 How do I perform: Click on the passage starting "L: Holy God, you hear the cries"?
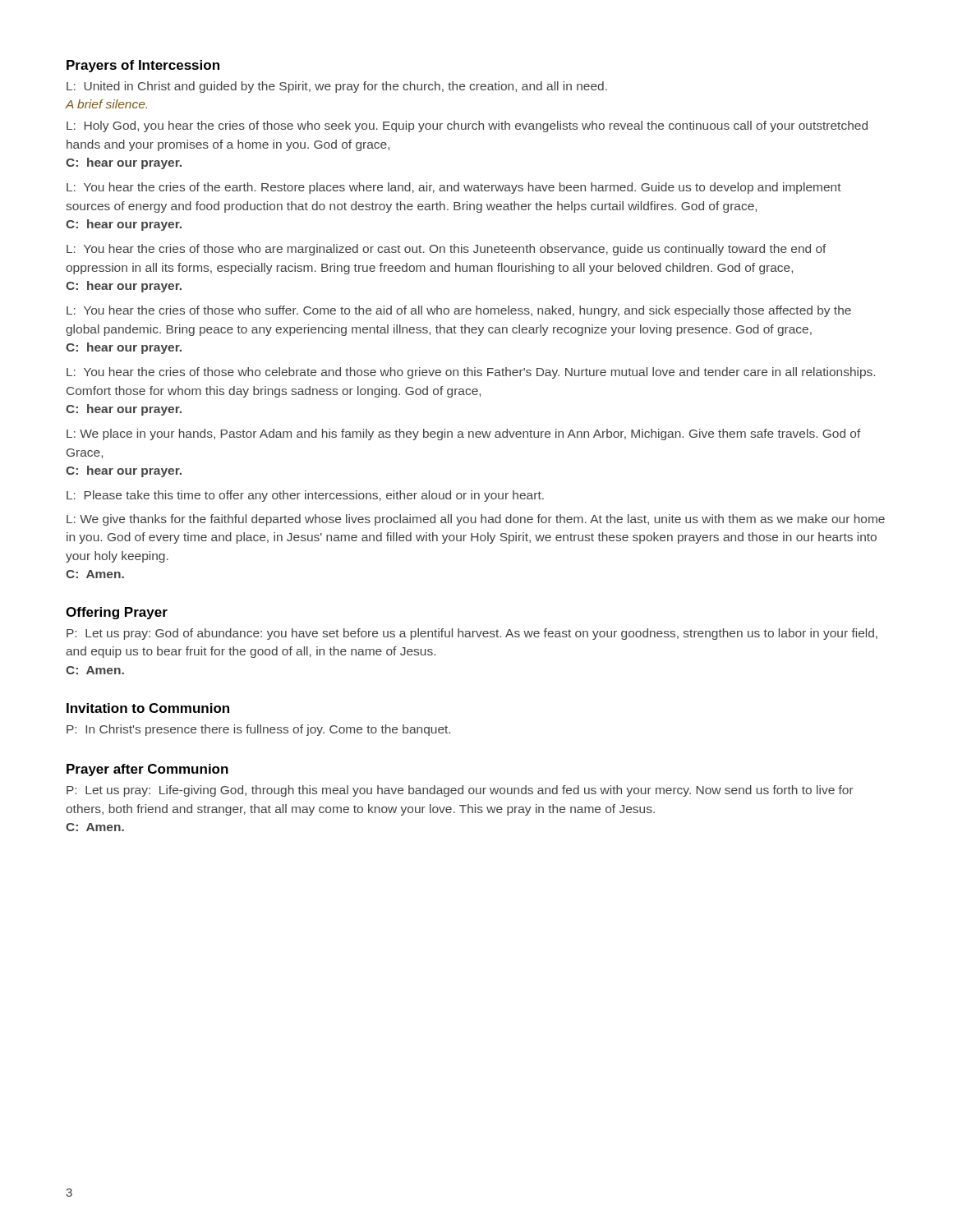[x=467, y=126]
